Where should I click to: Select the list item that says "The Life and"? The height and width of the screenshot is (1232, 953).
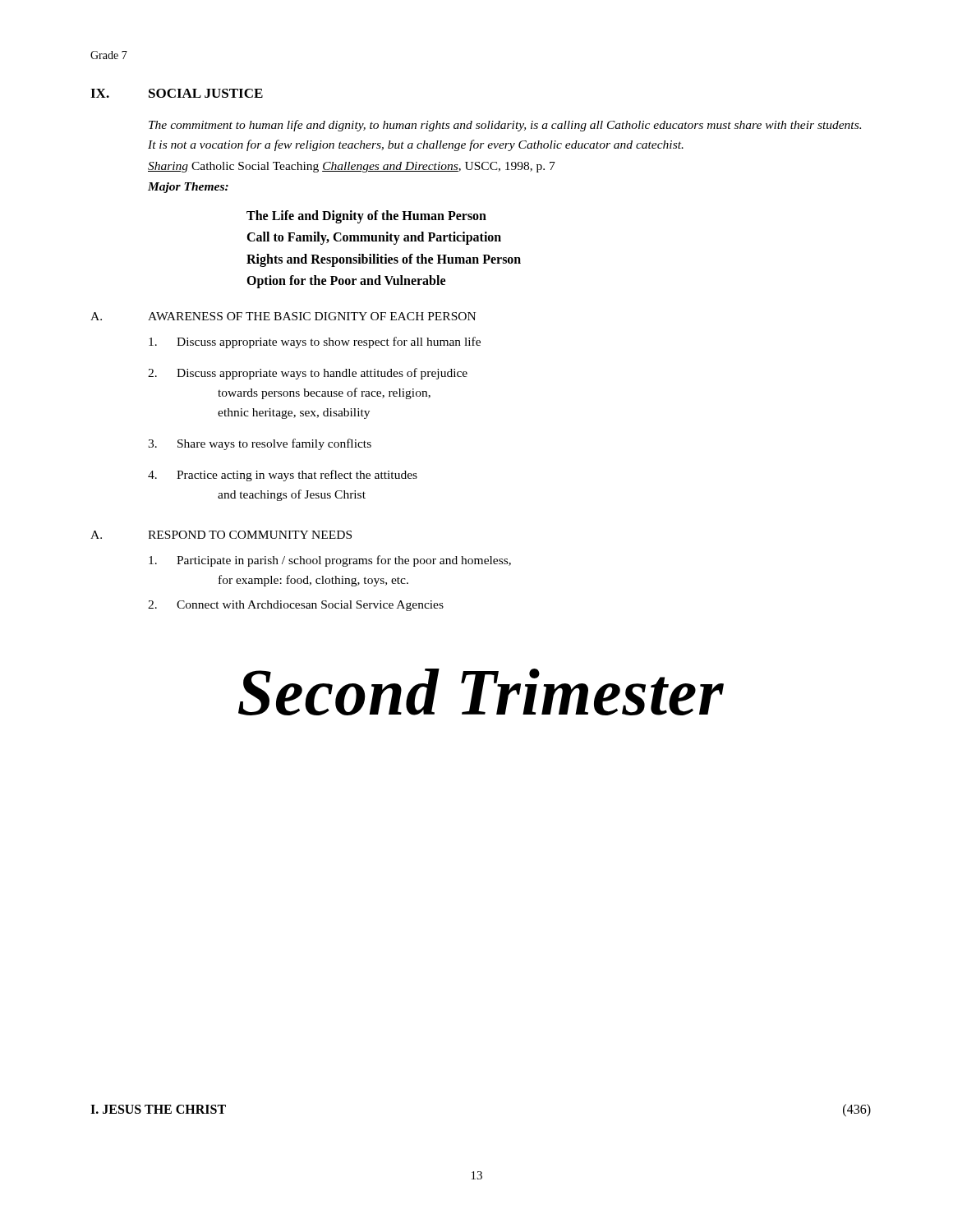coord(366,216)
